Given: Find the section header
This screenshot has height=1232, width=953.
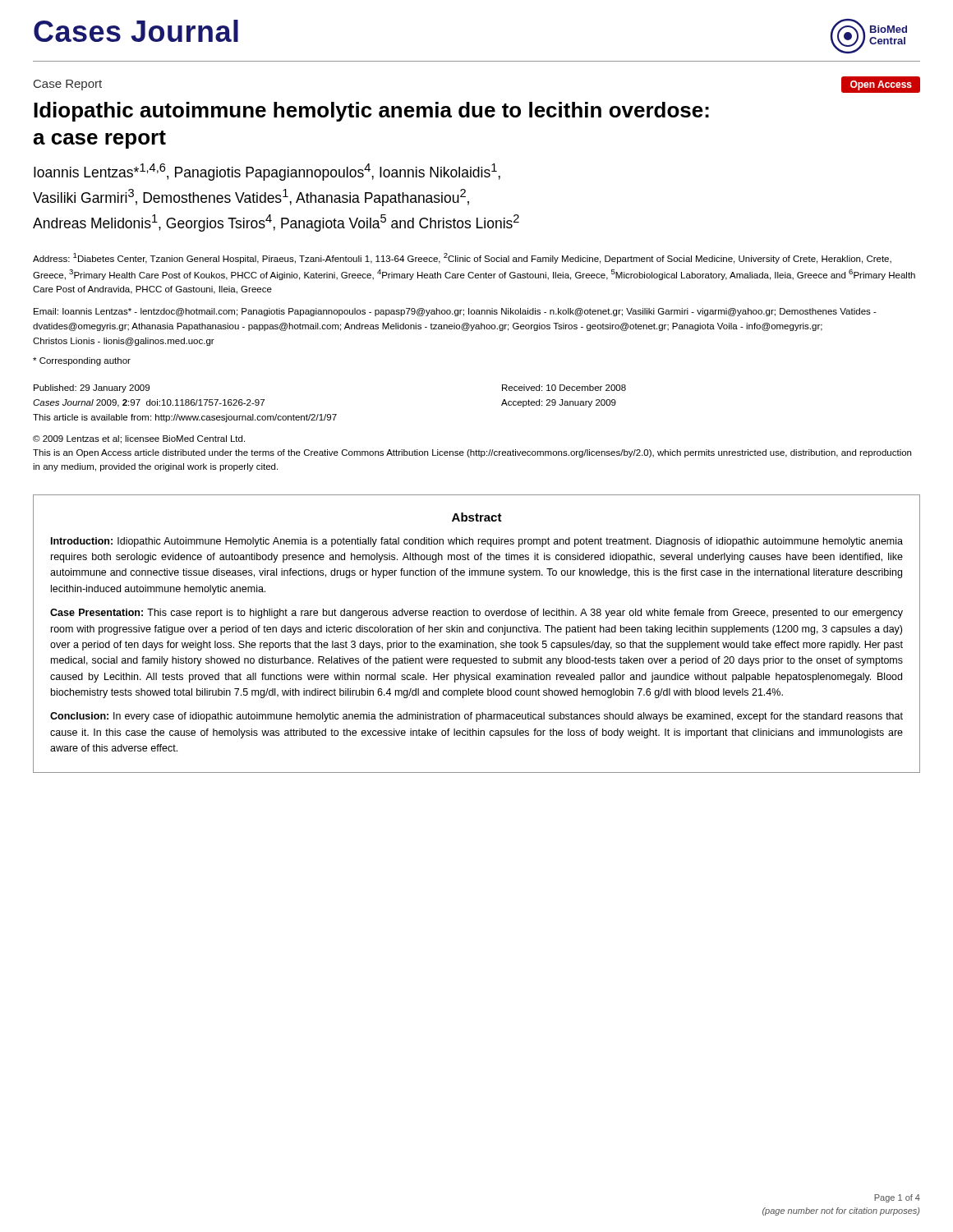Looking at the screenshot, I should [476, 517].
